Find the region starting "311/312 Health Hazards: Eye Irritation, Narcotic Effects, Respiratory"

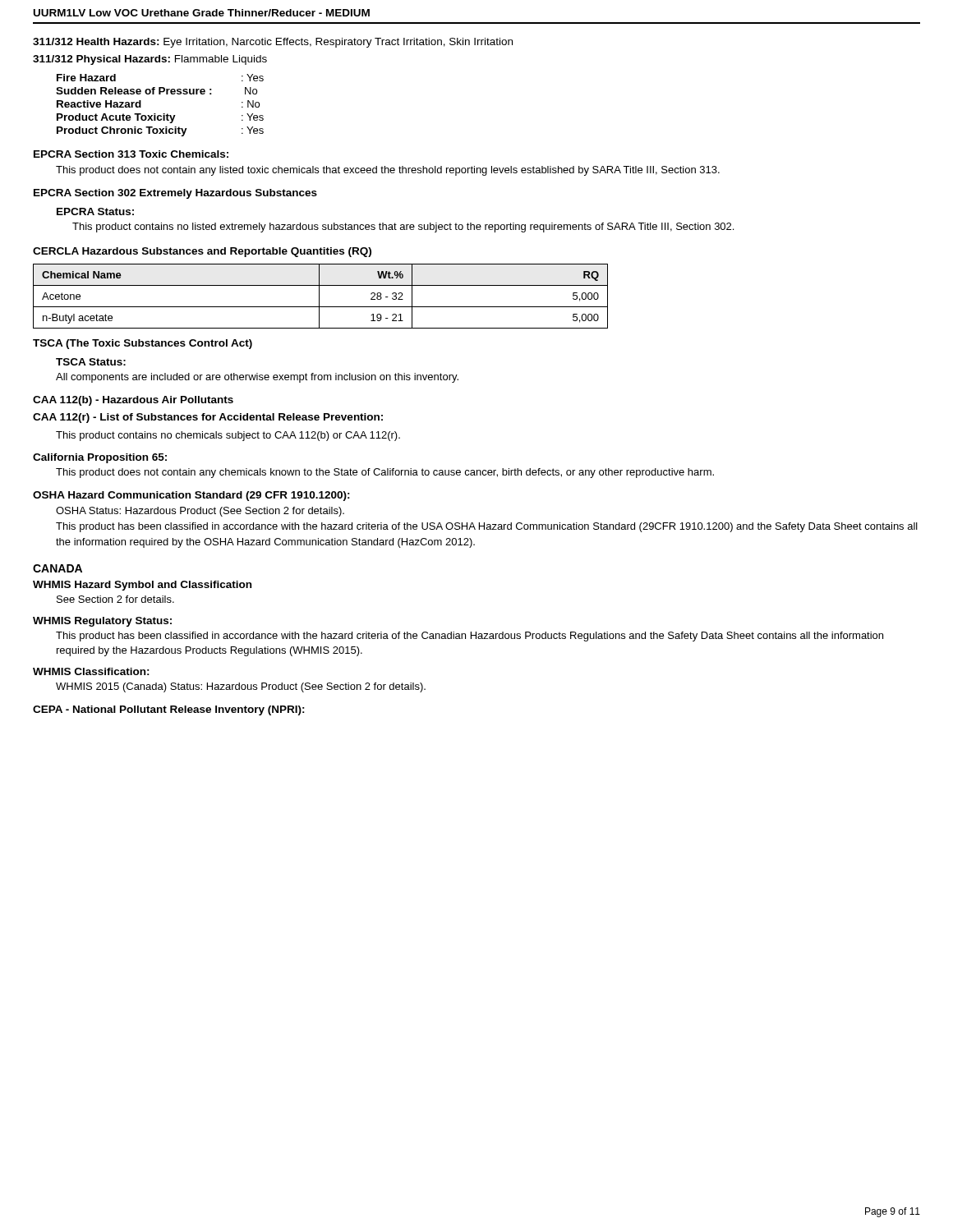coord(273,42)
